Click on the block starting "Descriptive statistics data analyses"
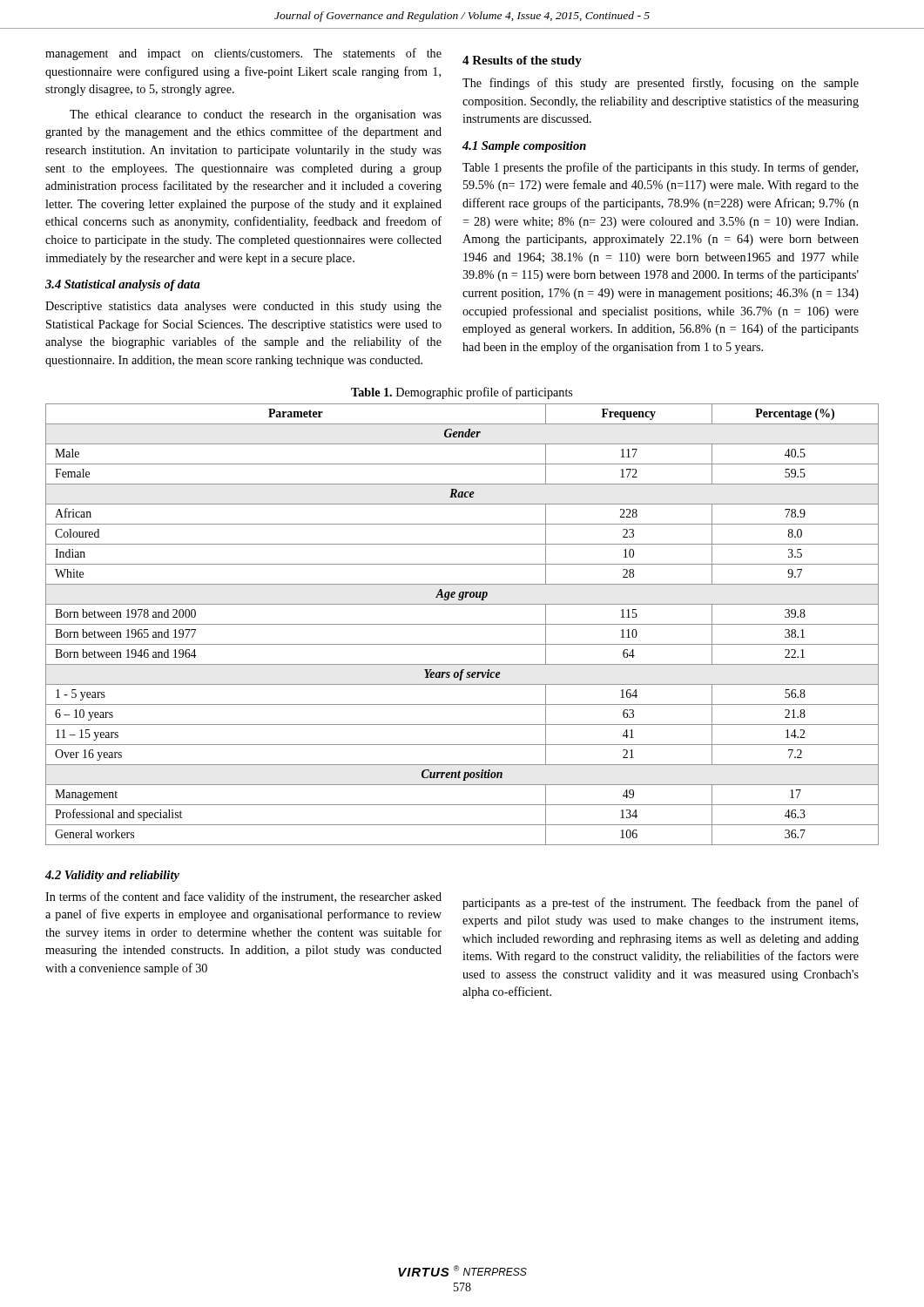Viewport: 924px width, 1307px height. (x=243, y=333)
